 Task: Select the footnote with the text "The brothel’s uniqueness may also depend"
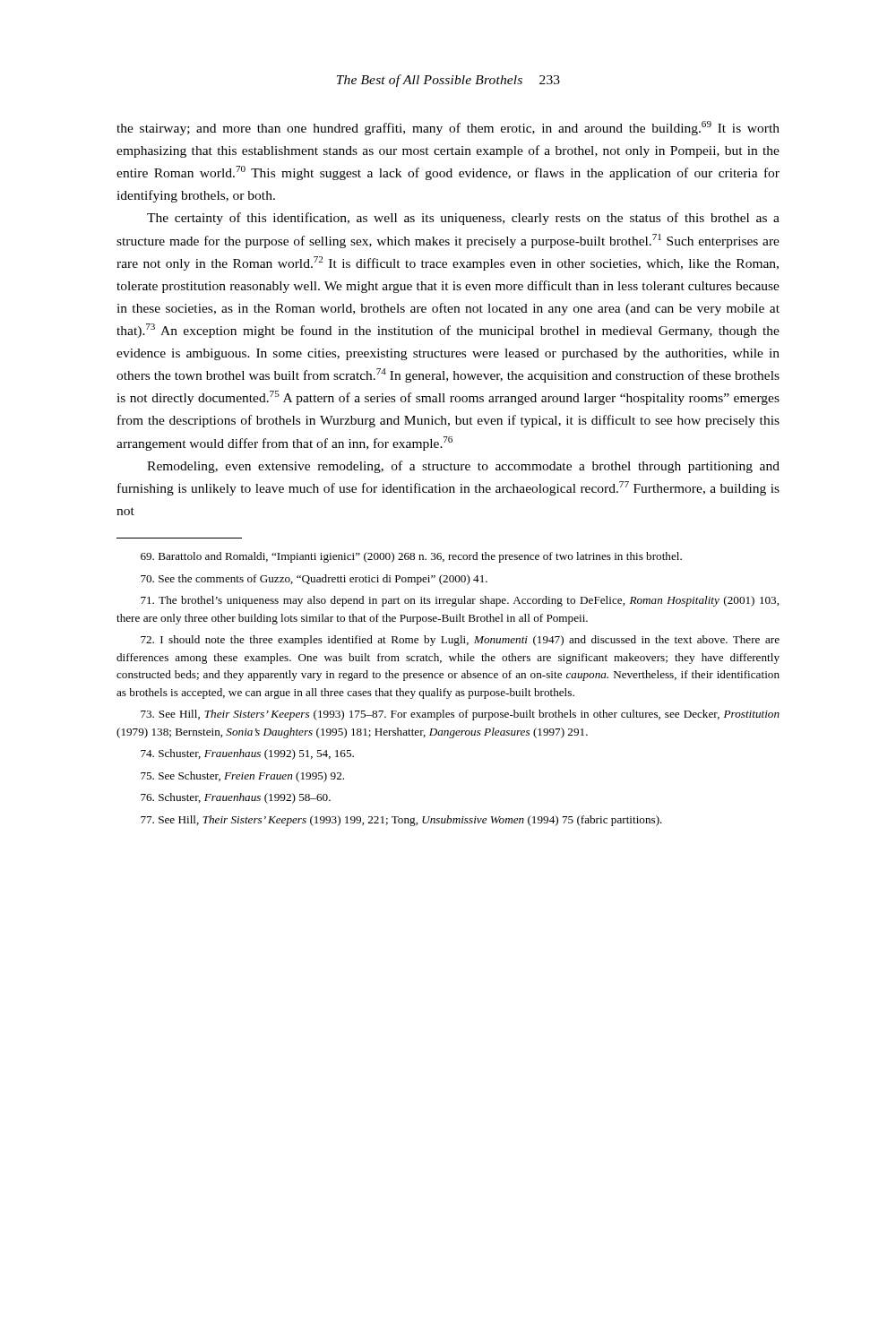click(448, 609)
